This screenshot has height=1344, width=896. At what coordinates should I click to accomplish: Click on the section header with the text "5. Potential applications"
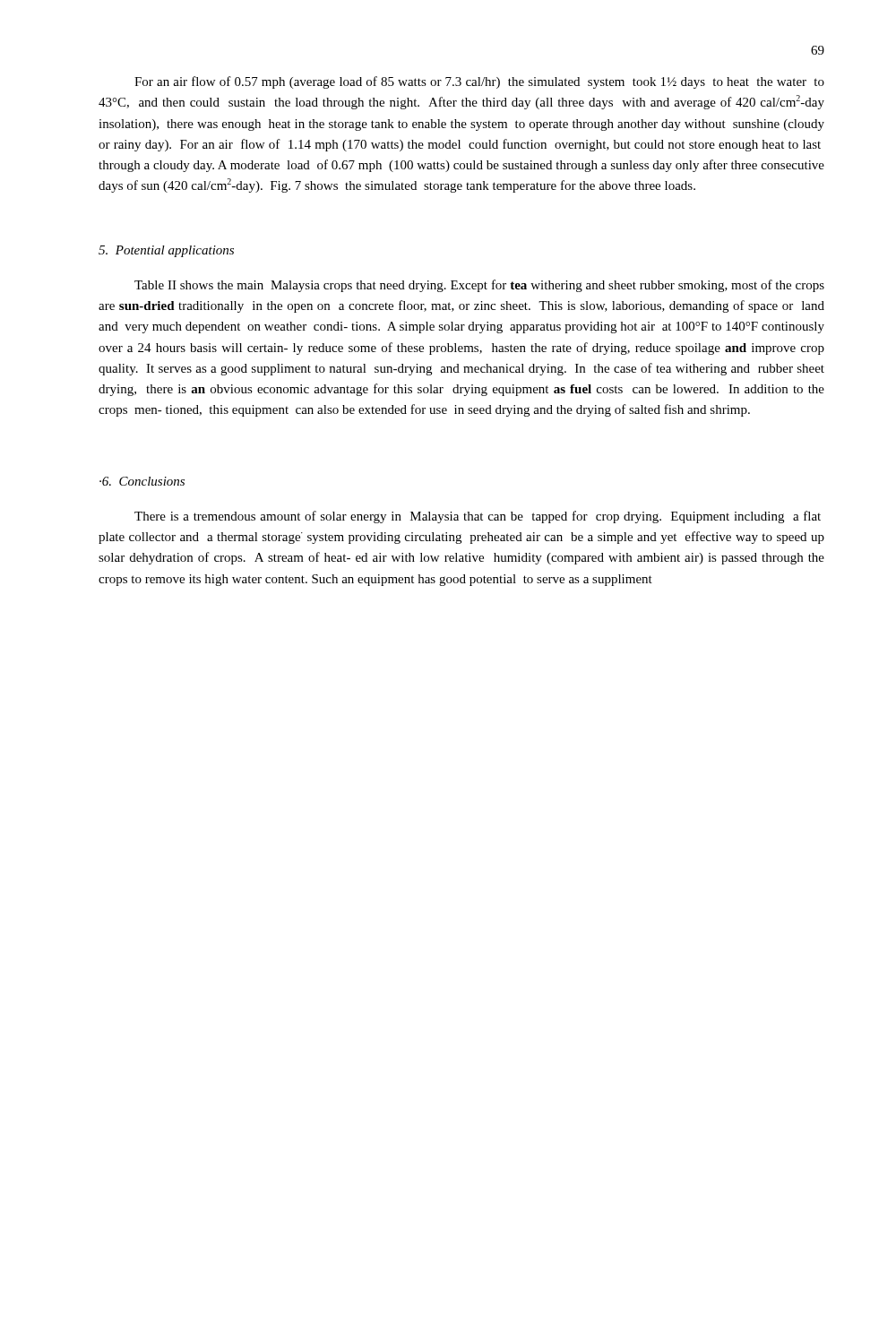coord(167,250)
